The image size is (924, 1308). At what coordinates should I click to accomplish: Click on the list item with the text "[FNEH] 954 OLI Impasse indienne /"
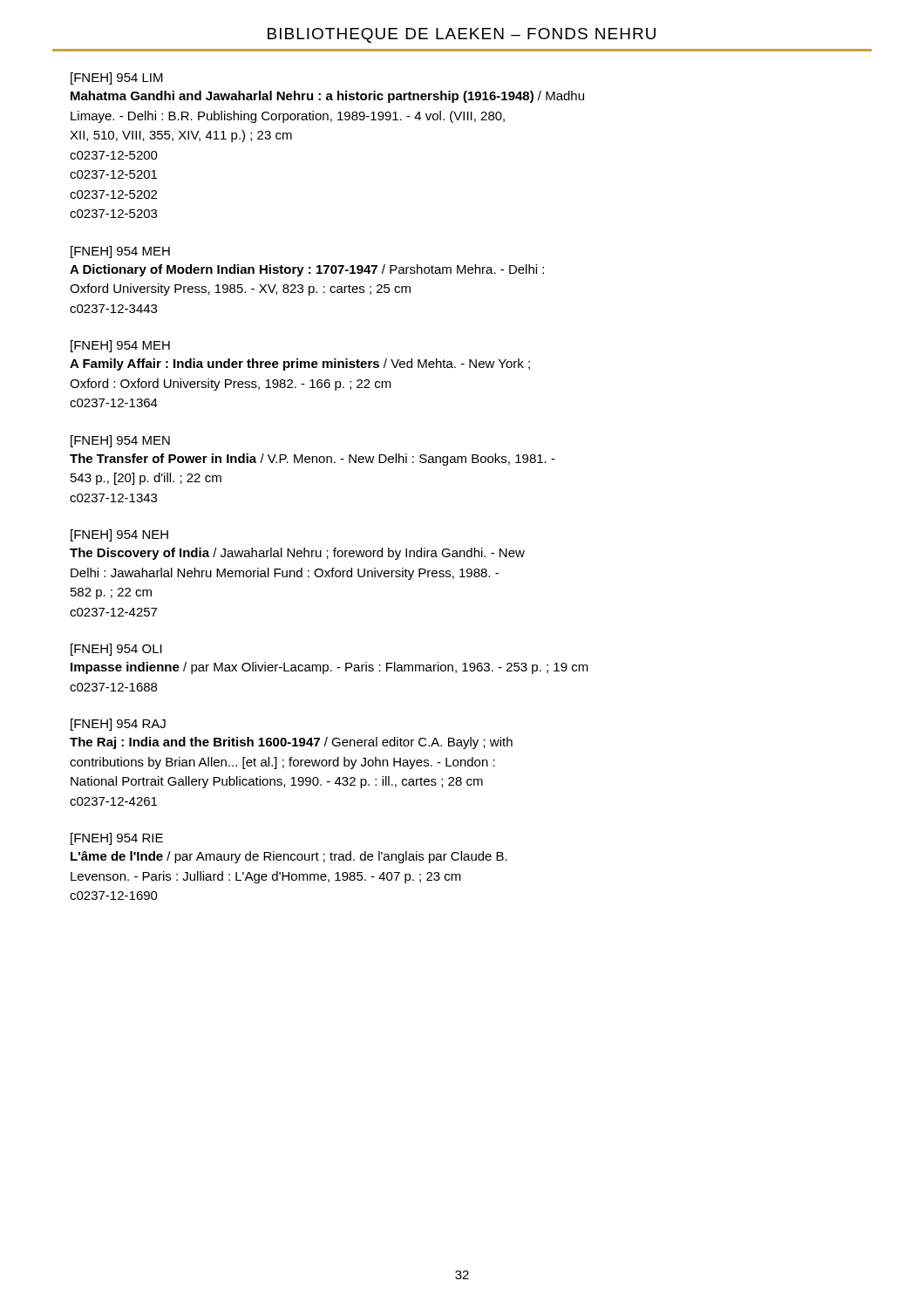pos(462,669)
